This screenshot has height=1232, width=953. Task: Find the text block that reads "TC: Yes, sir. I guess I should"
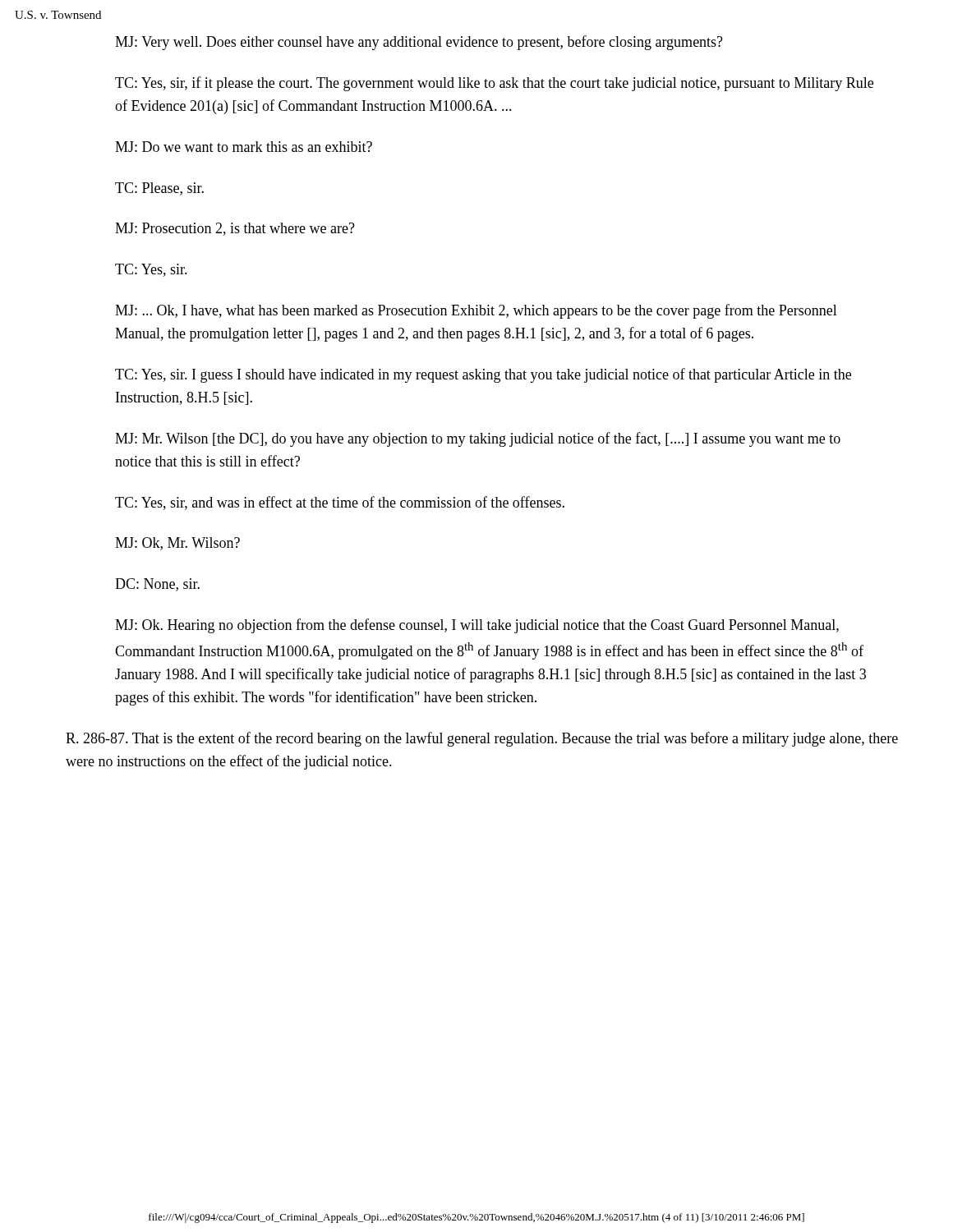pyautogui.click(x=483, y=386)
